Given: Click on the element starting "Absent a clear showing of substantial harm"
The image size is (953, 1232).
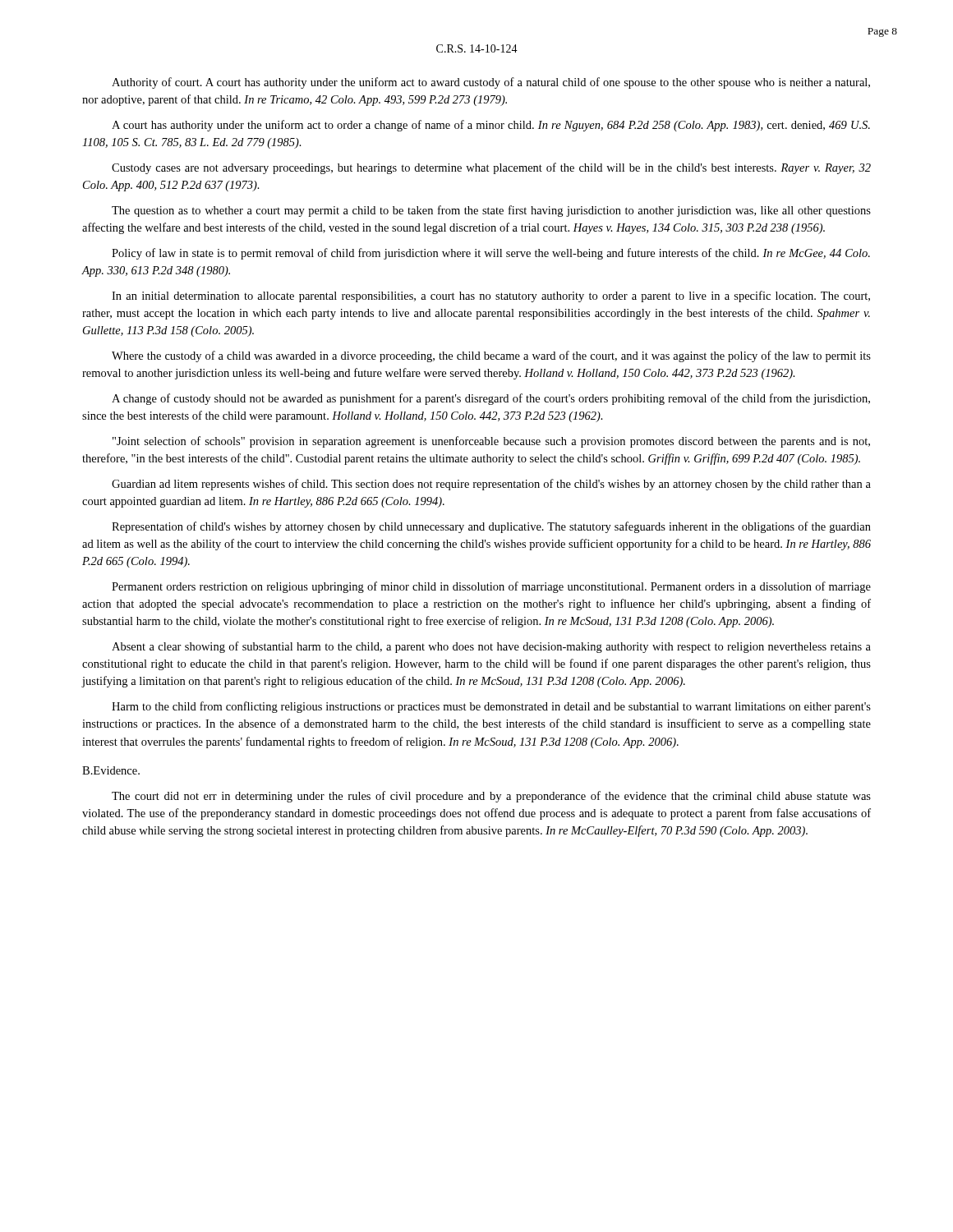Looking at the screenshot, I should point(476,664).
